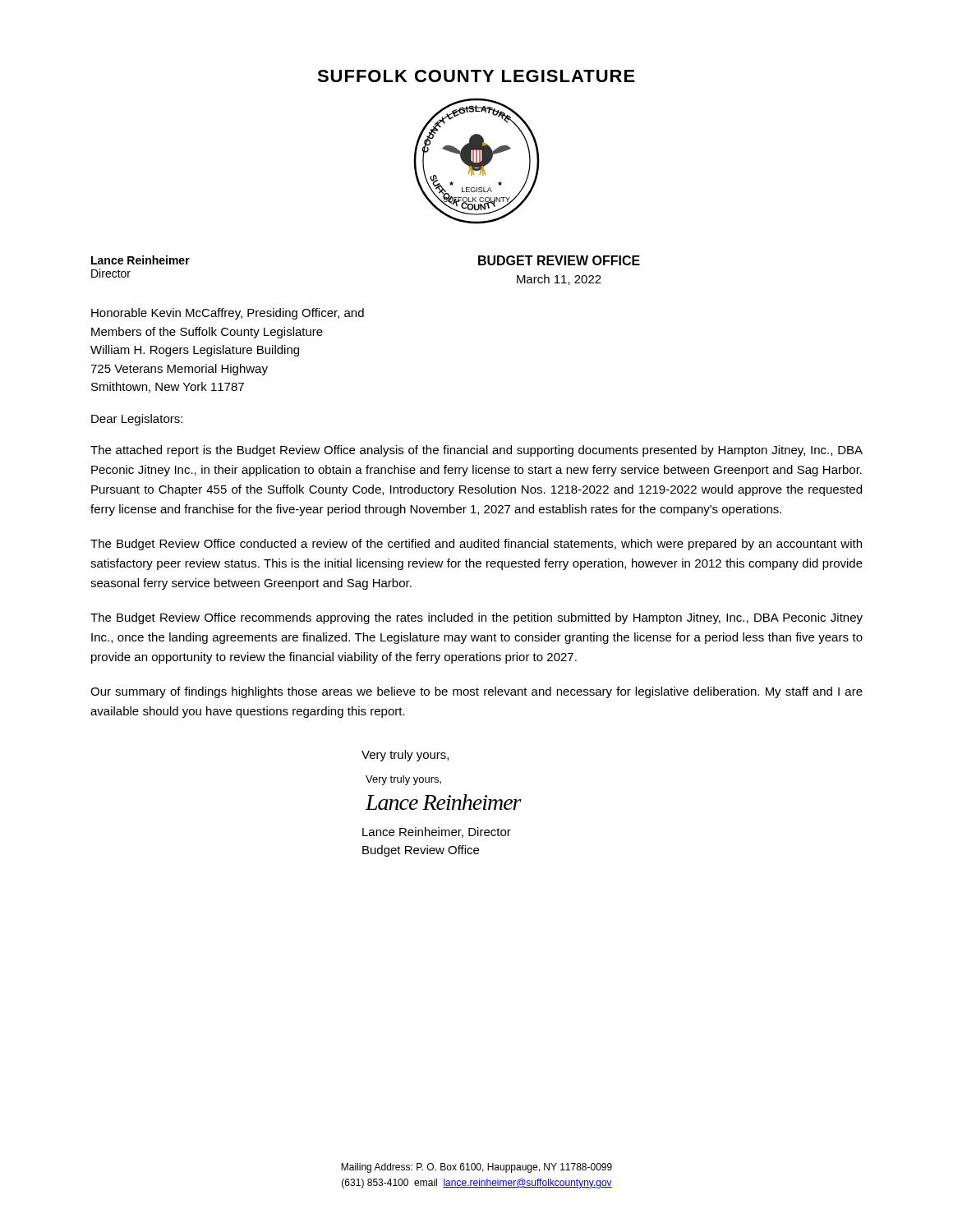Viewport: 953px width, 1232px height.
Task: Click on the text block starting "Dear Legislators:"
Action: 137,418
